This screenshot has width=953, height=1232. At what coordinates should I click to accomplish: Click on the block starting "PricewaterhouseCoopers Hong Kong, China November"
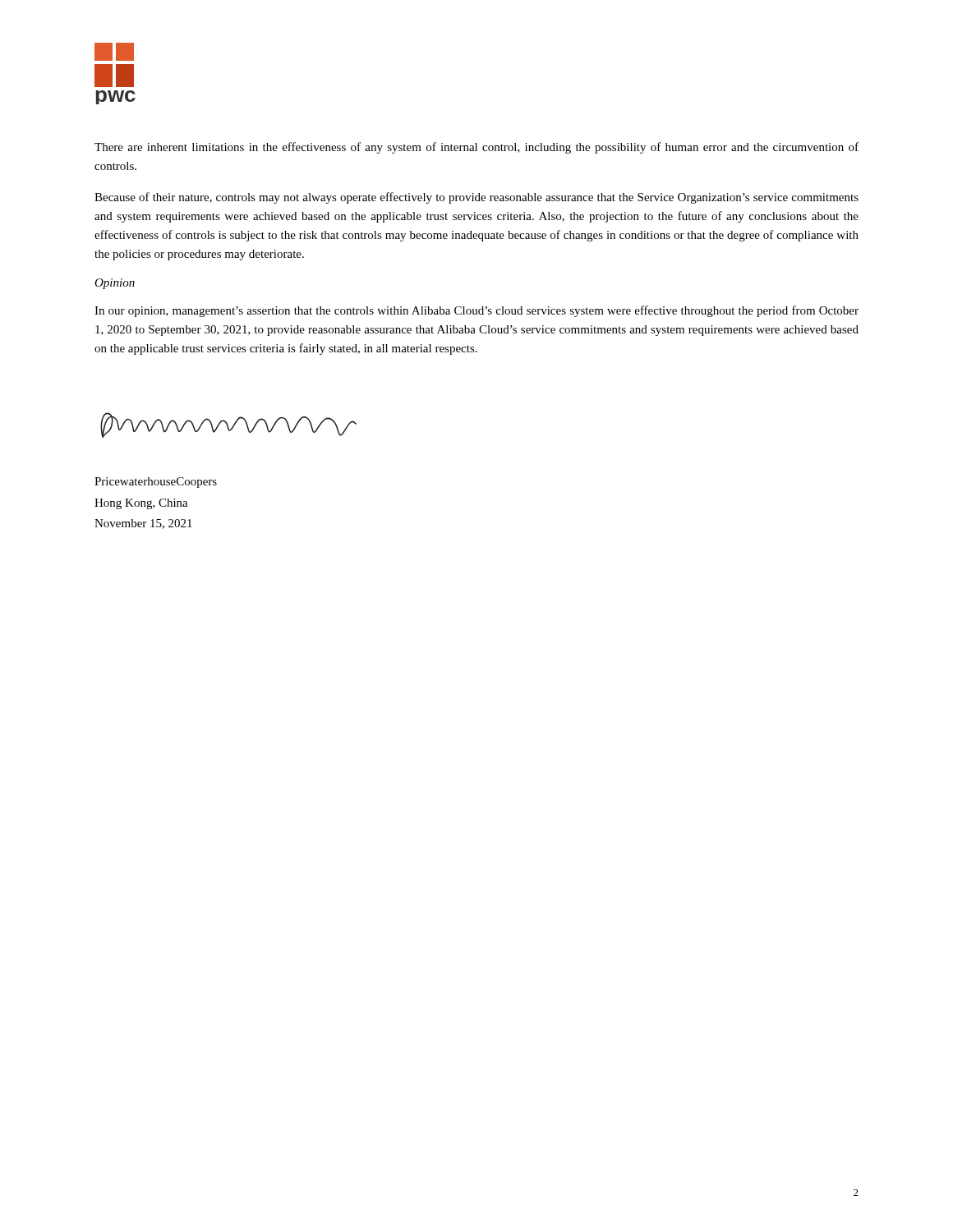pos(156,502)
